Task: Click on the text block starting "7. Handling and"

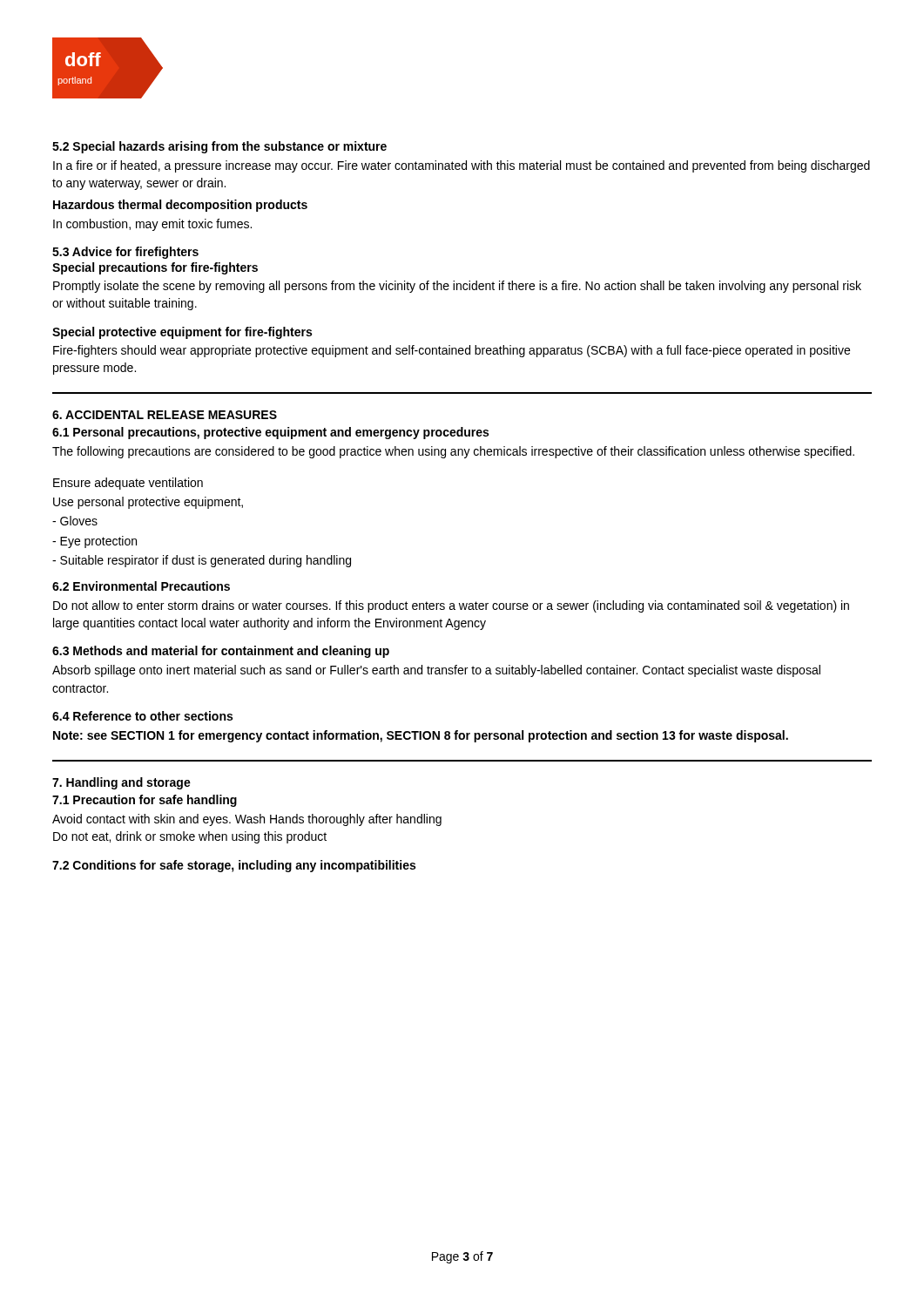Action: pyautogui.click(x=121, y=783)
